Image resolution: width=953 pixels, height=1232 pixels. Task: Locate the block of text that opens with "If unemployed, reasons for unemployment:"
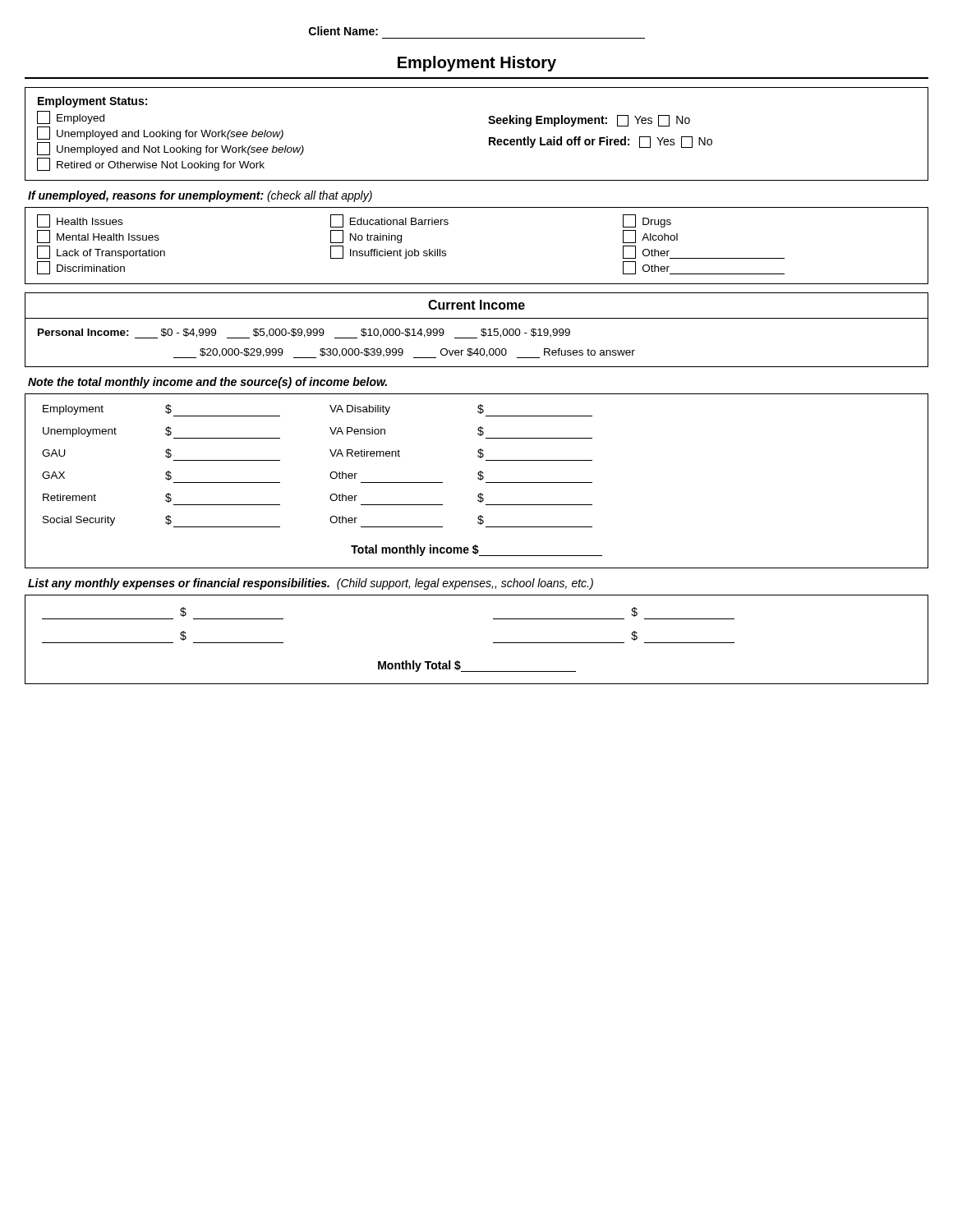200,195
